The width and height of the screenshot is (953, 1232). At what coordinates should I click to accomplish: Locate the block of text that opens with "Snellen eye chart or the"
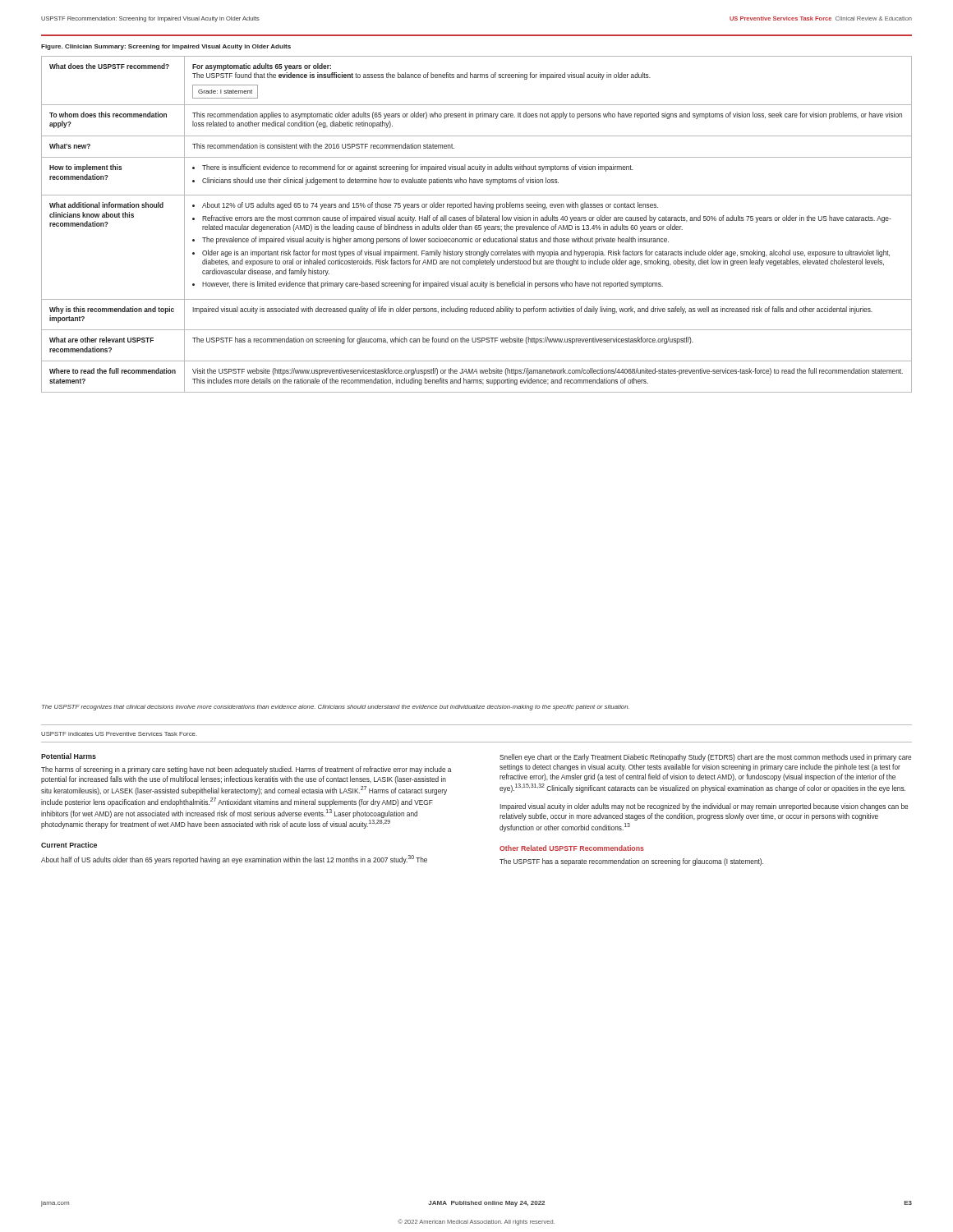point(706,773)
